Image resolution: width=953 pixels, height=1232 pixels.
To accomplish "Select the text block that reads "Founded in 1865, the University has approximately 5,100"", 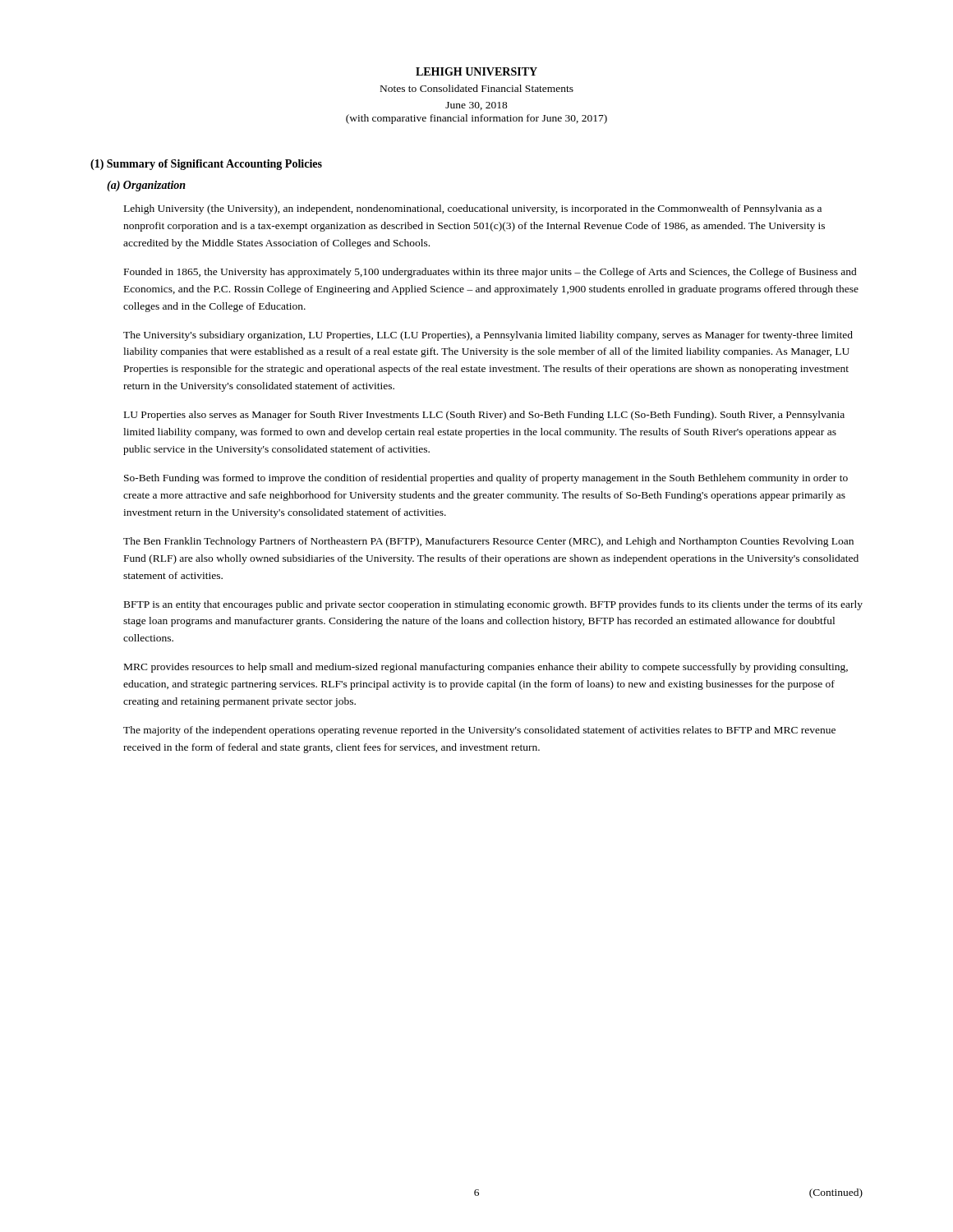I will [x=491, y=288].
